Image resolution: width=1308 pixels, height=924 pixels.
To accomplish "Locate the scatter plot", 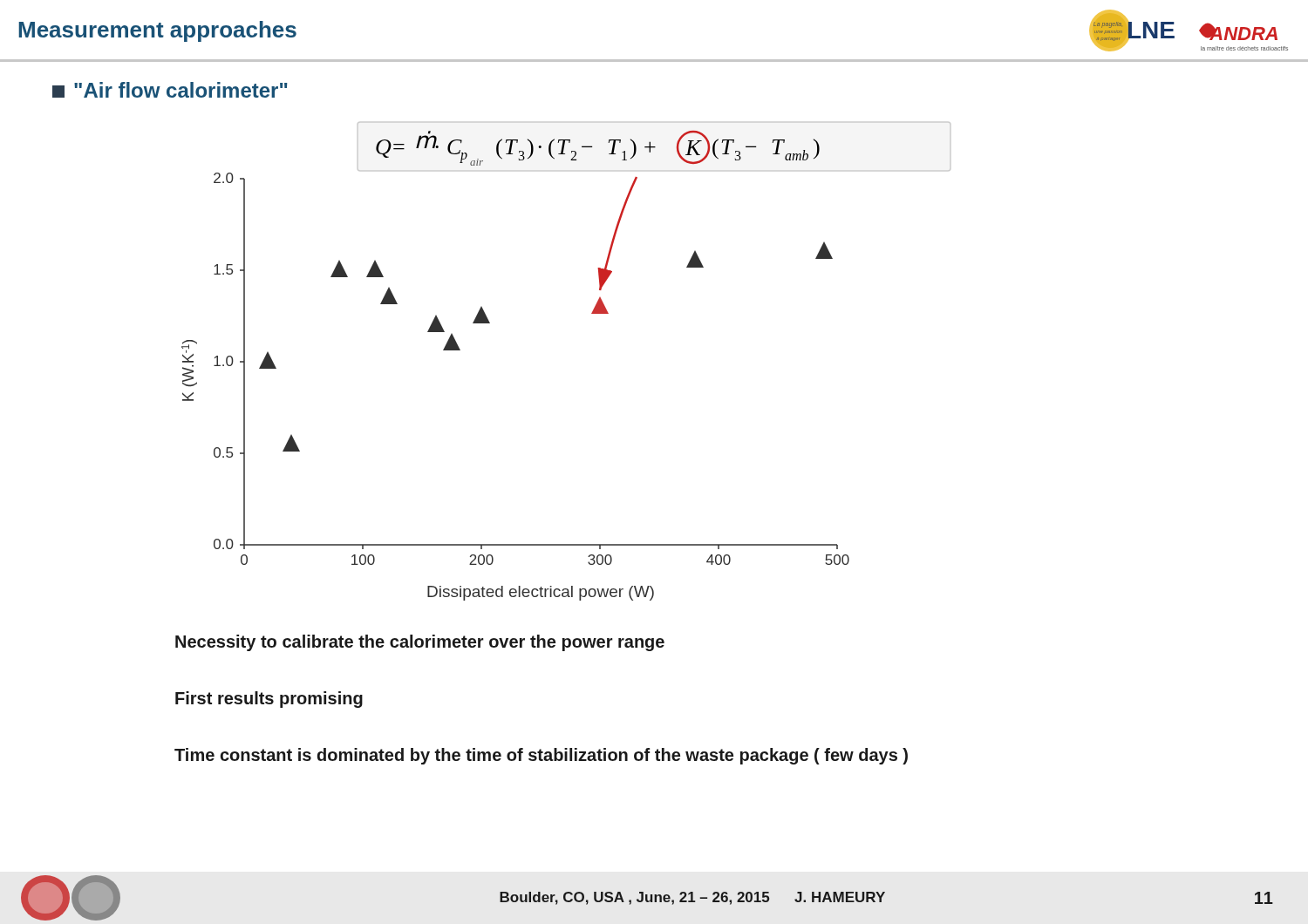I will [523, 388].
